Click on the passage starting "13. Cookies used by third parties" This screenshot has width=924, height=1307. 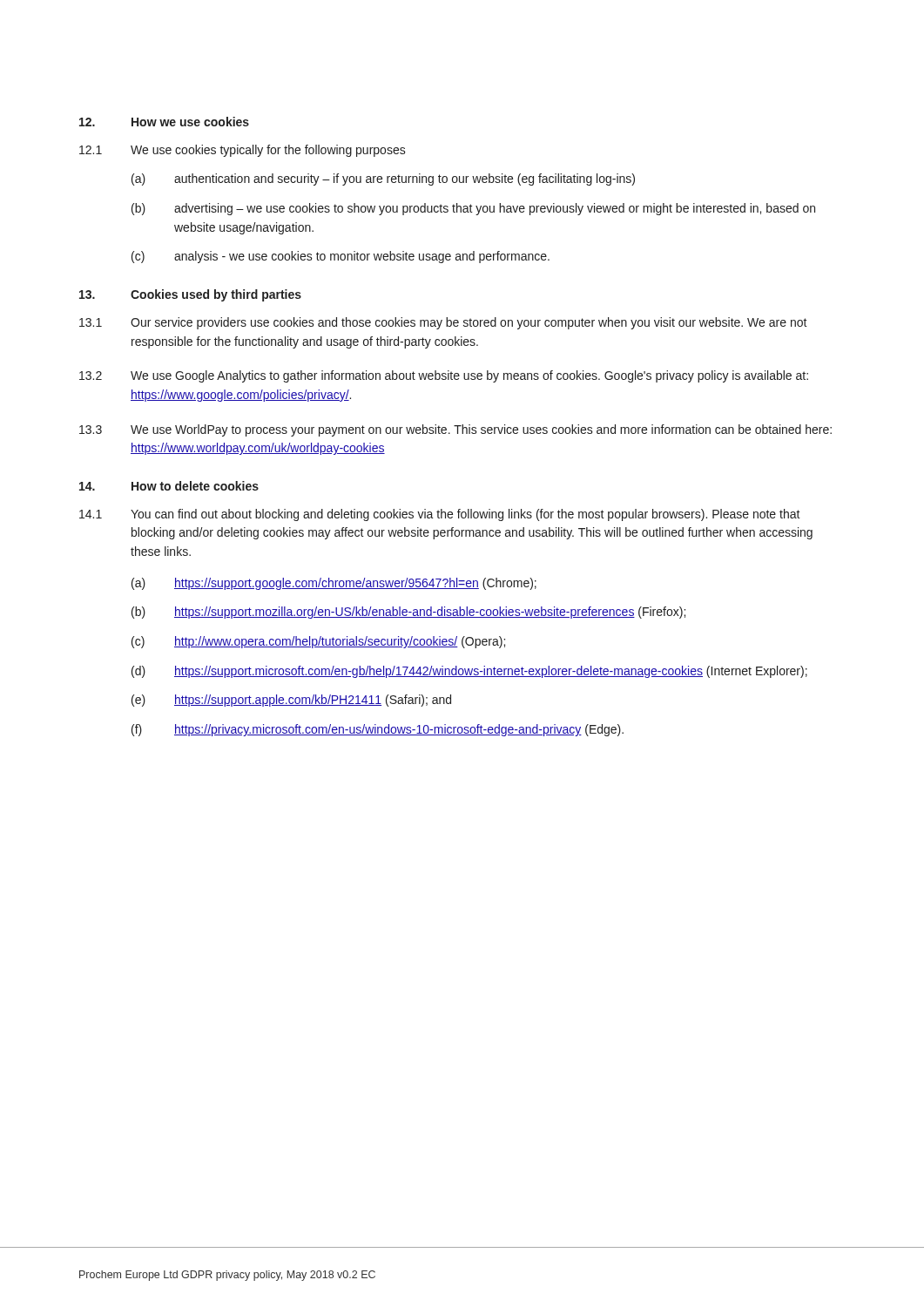coord(190,295)
